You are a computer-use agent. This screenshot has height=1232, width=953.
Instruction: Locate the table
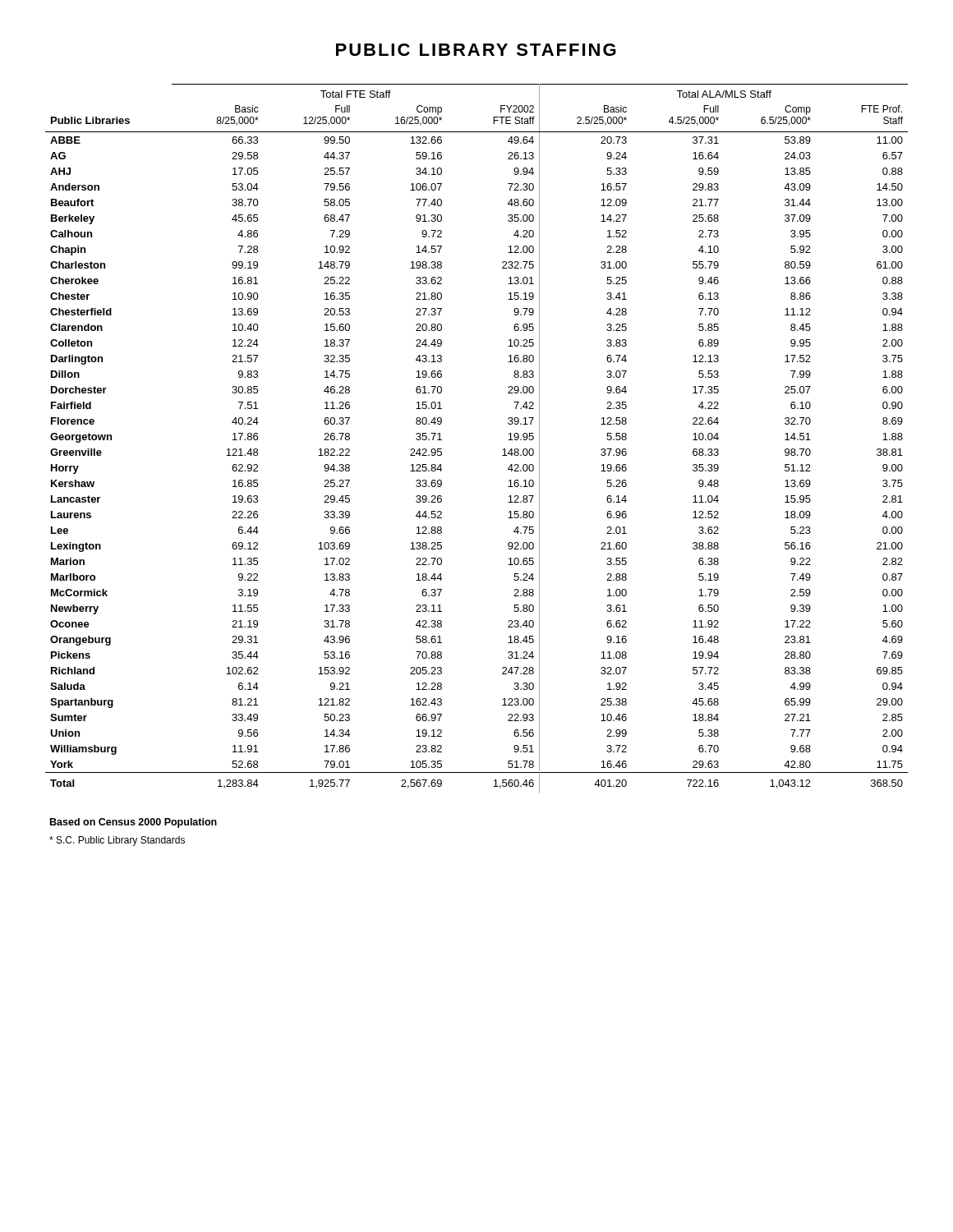click(476, 439)
